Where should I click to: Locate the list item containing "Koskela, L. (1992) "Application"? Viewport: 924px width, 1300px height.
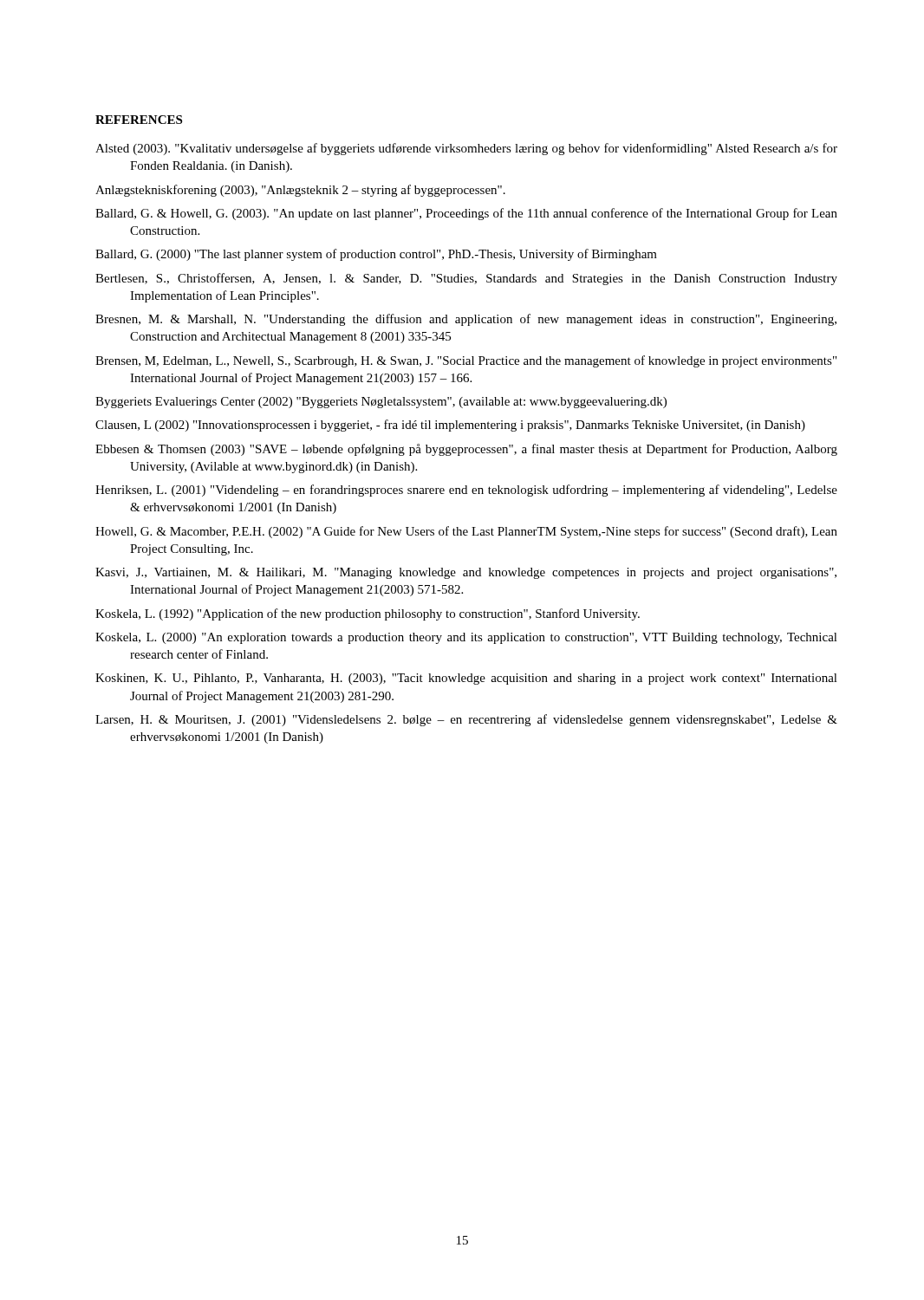tap(368, 613)
